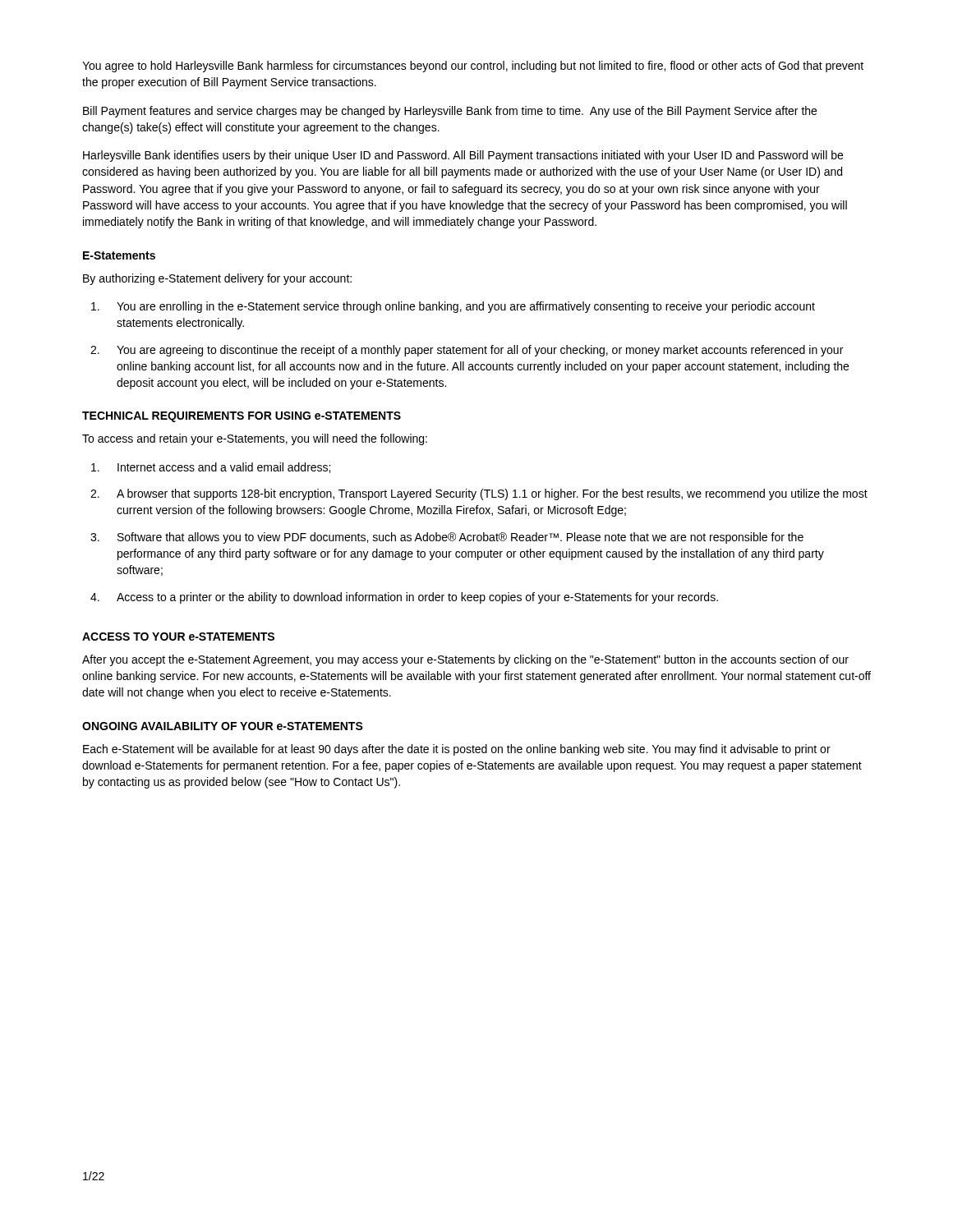Point to the block beginning "After you accept"
Viewport: 953px width, 1232px height.
[x=476, y=676]
